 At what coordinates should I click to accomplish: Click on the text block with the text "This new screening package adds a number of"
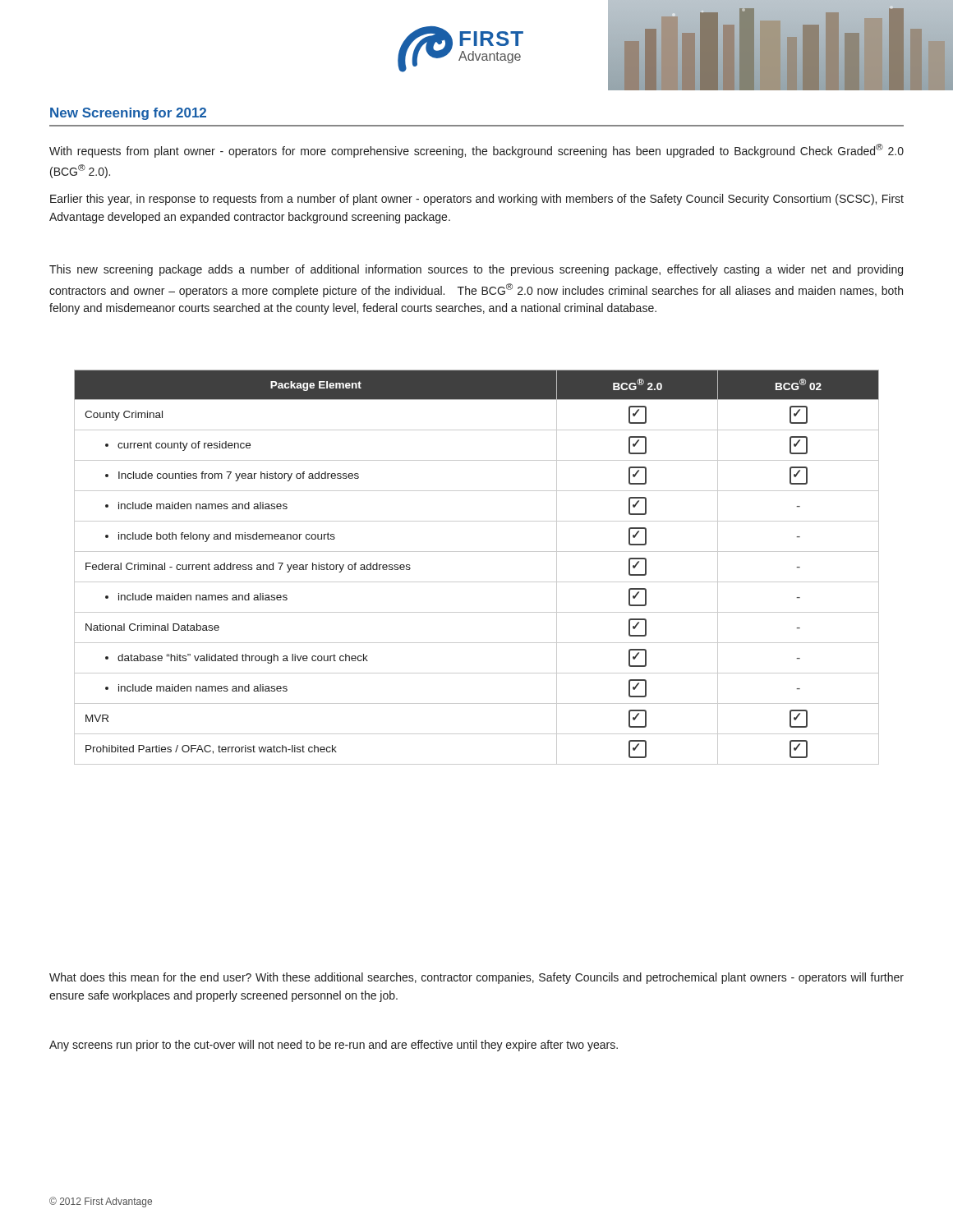coord(476,289)
